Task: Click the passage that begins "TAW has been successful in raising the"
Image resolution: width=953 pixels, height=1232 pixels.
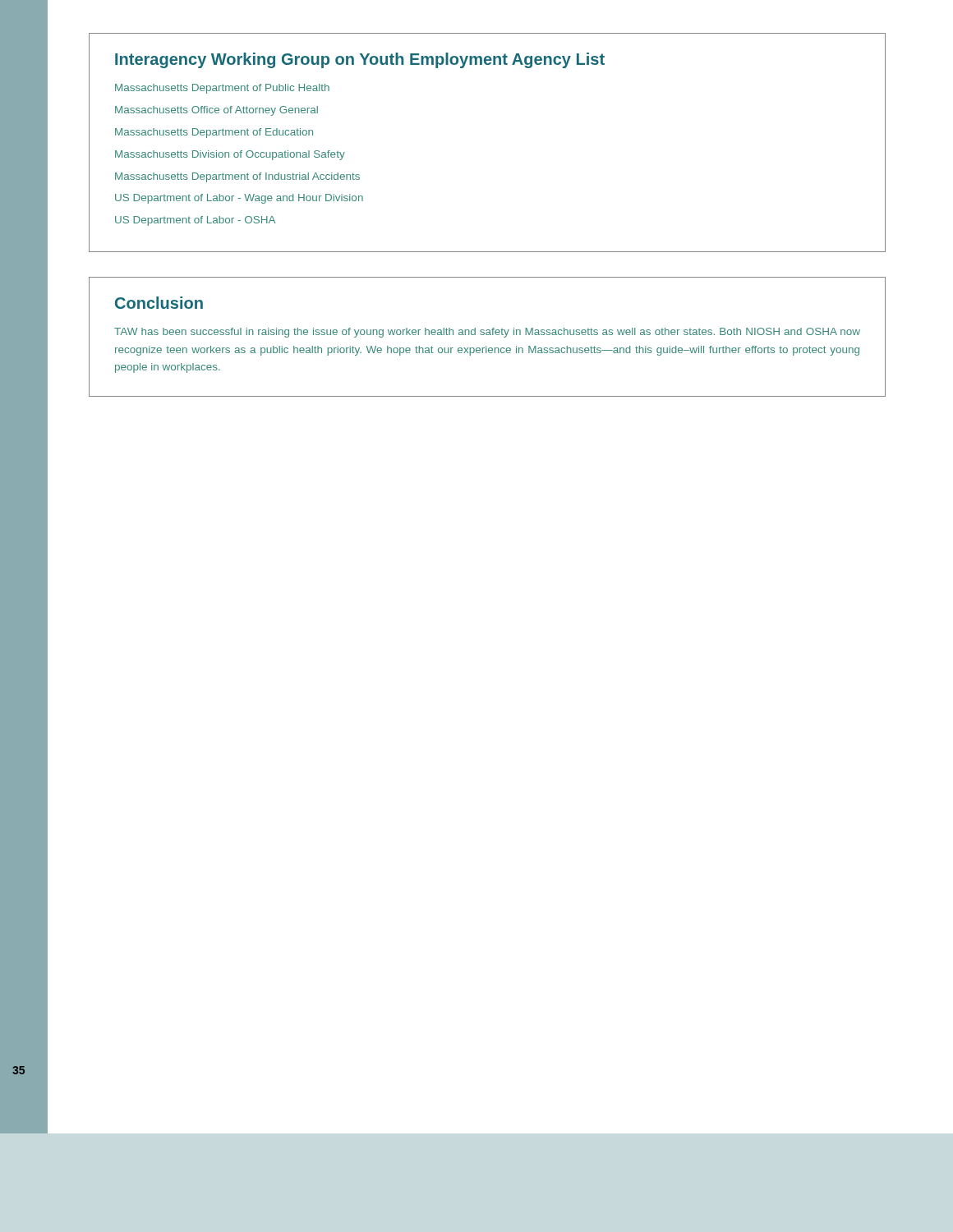Action: pyautogui.click(x=487, y=349)
